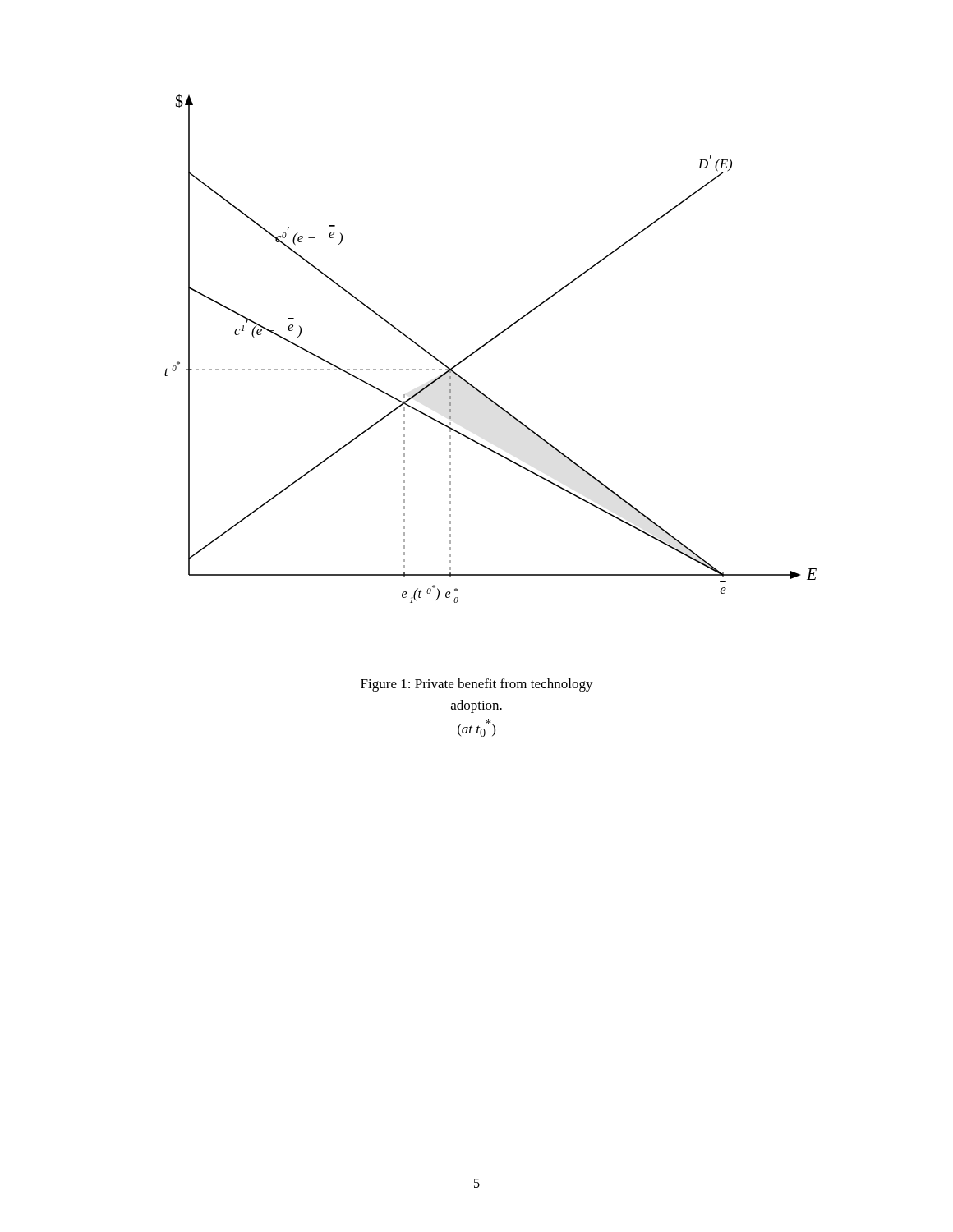Click on the caption with the text "Figure 1: Private benefit from technology adoption. (at"
This screenshot has width=953, height=1232.
(x=476, y=708)
